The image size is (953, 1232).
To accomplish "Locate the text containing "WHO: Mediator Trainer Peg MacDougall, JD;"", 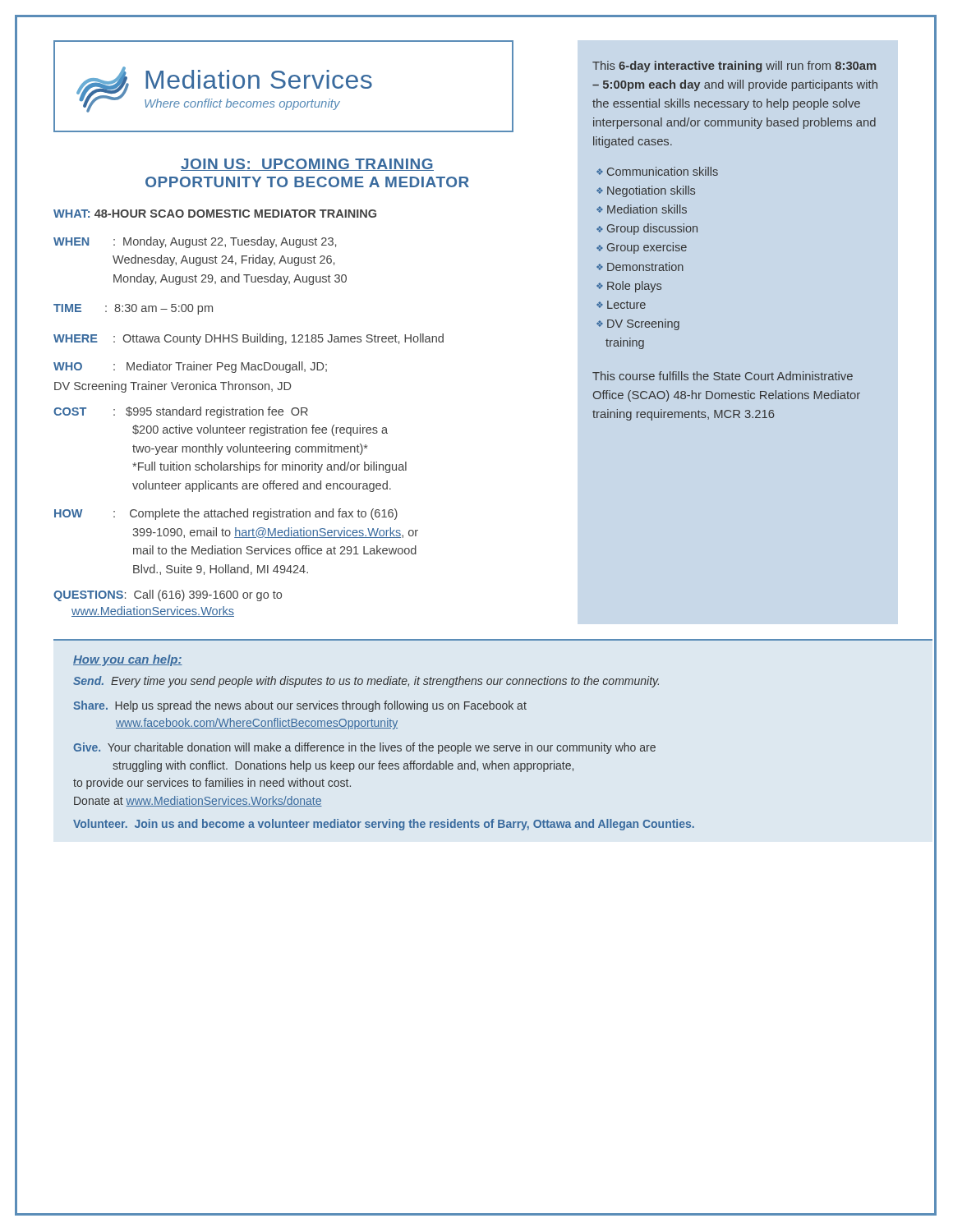I will (x=307, y=367).
